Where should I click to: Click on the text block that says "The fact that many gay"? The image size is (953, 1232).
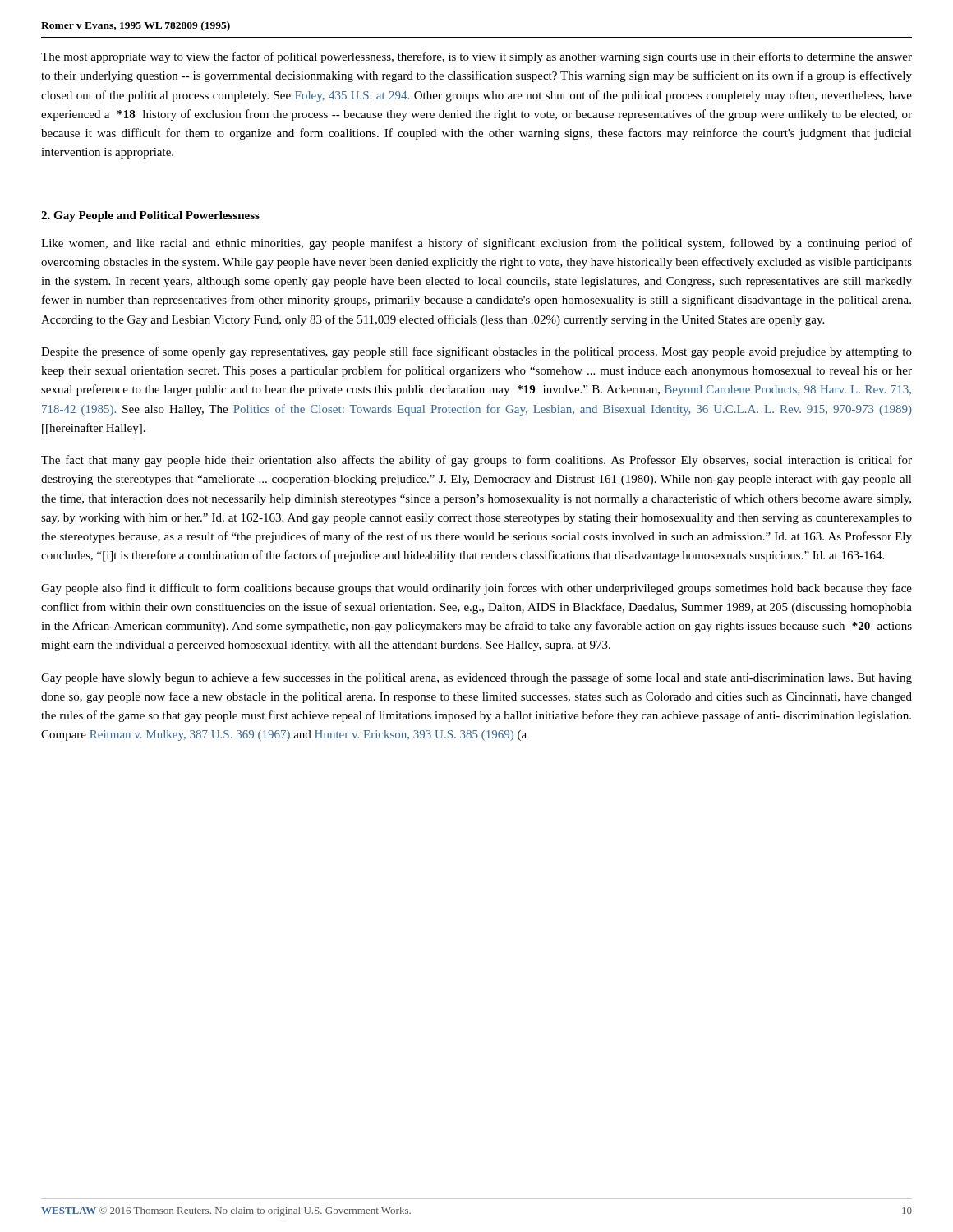point(476,508)
